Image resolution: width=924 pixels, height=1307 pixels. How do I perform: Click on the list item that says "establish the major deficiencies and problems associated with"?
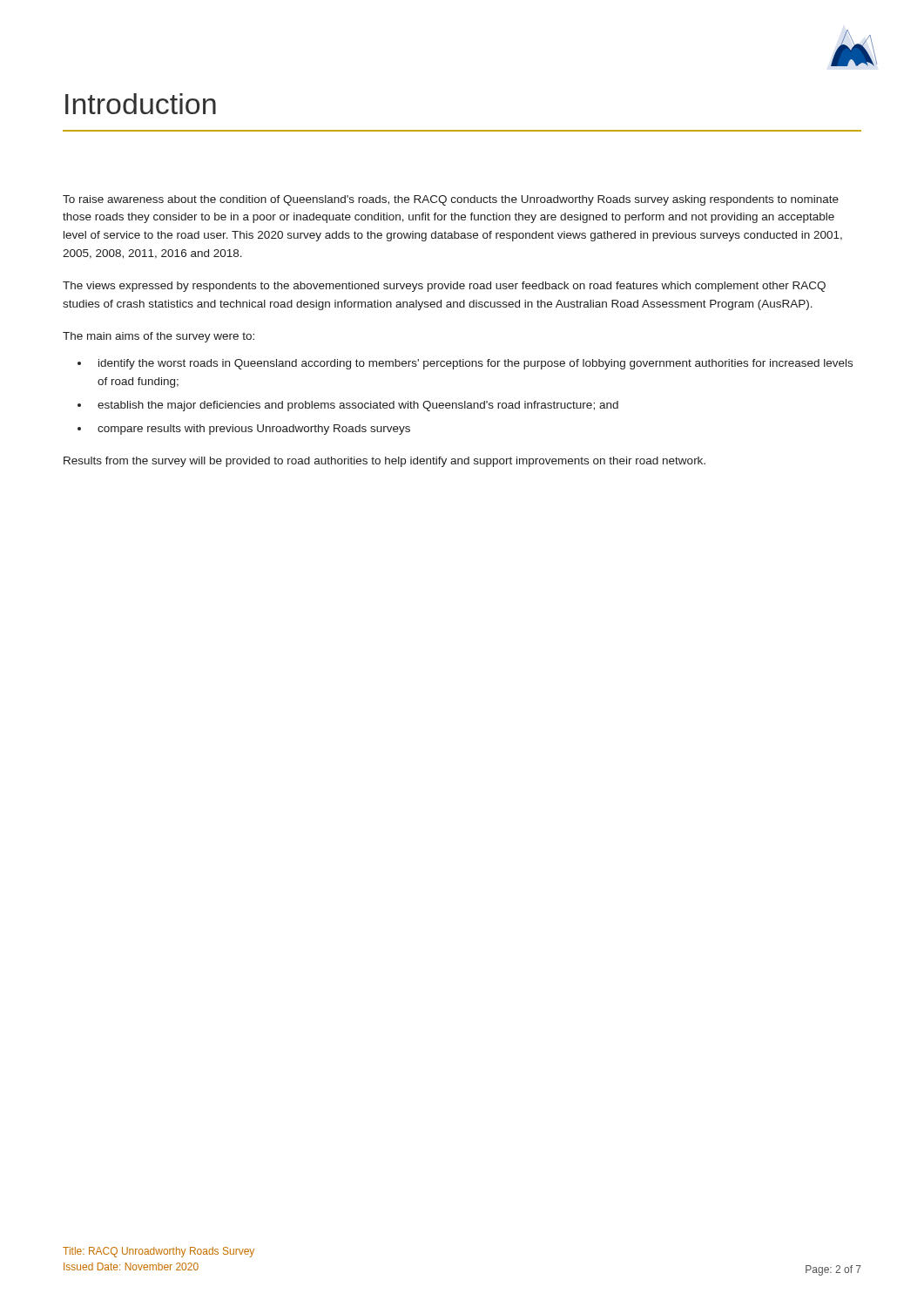click(x=358, y=405)
